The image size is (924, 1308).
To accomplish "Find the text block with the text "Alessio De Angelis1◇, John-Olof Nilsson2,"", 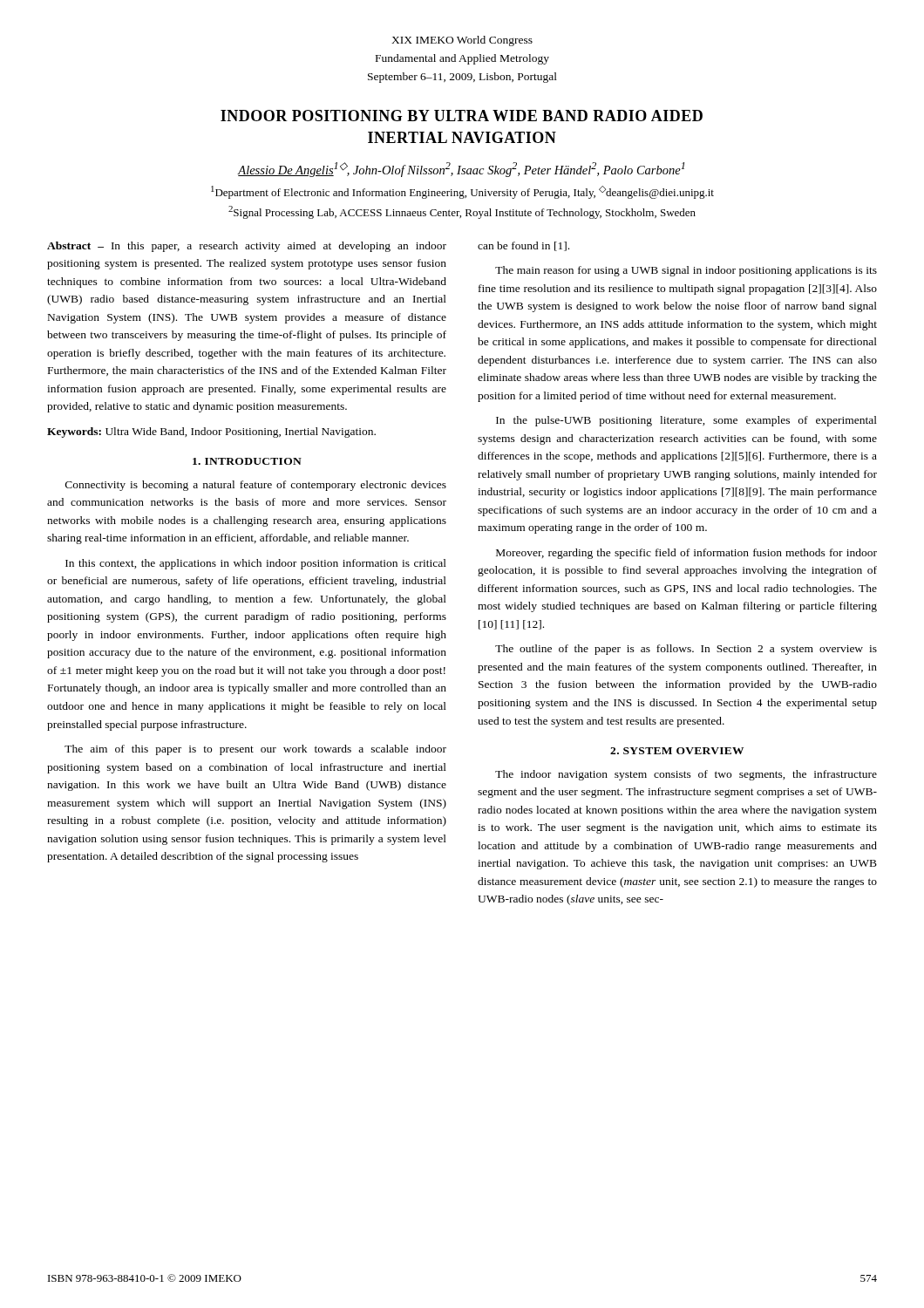I will pos(462,168).
